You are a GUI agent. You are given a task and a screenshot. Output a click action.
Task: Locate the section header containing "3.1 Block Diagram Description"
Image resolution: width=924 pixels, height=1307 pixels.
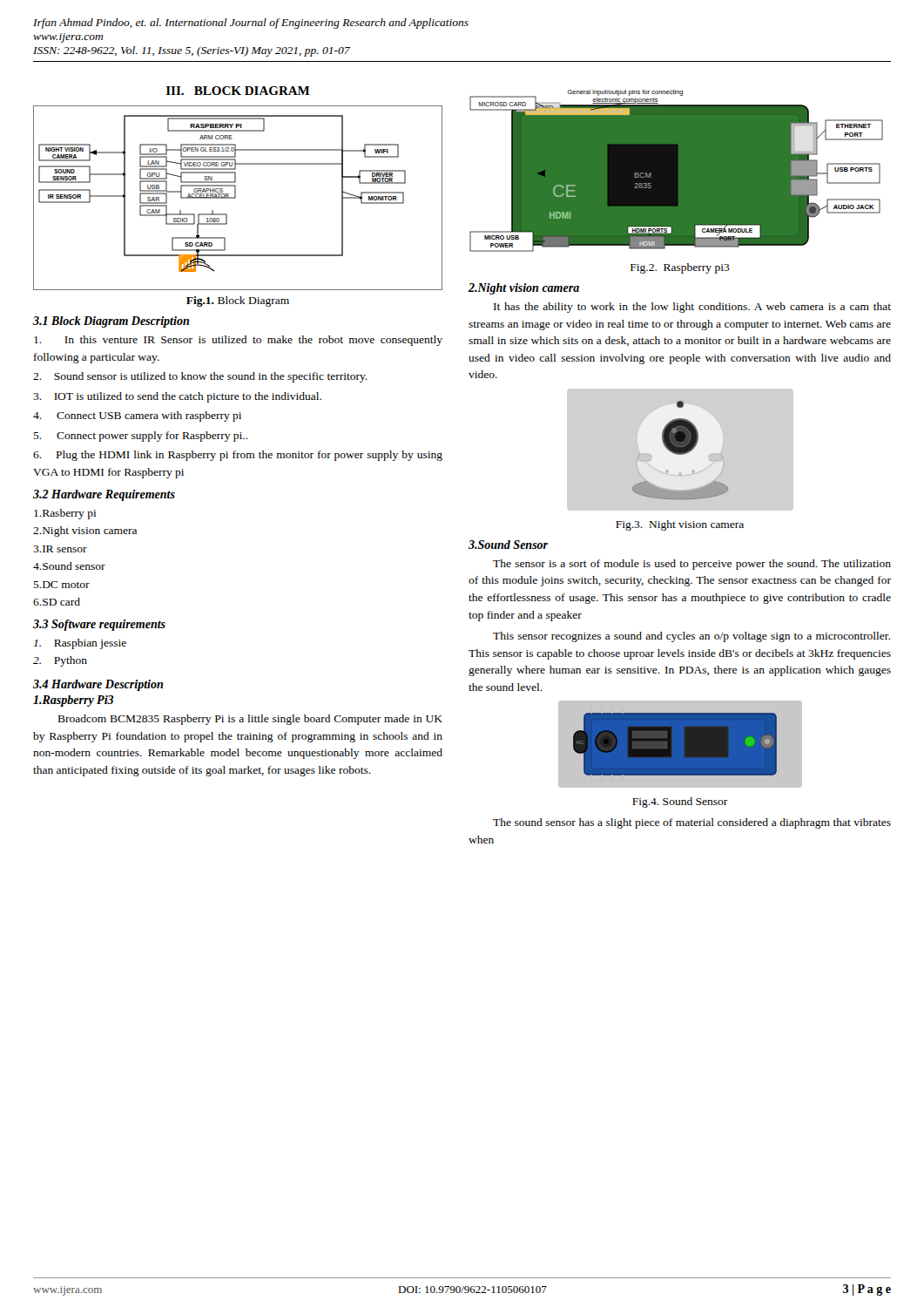click(111, 321)
